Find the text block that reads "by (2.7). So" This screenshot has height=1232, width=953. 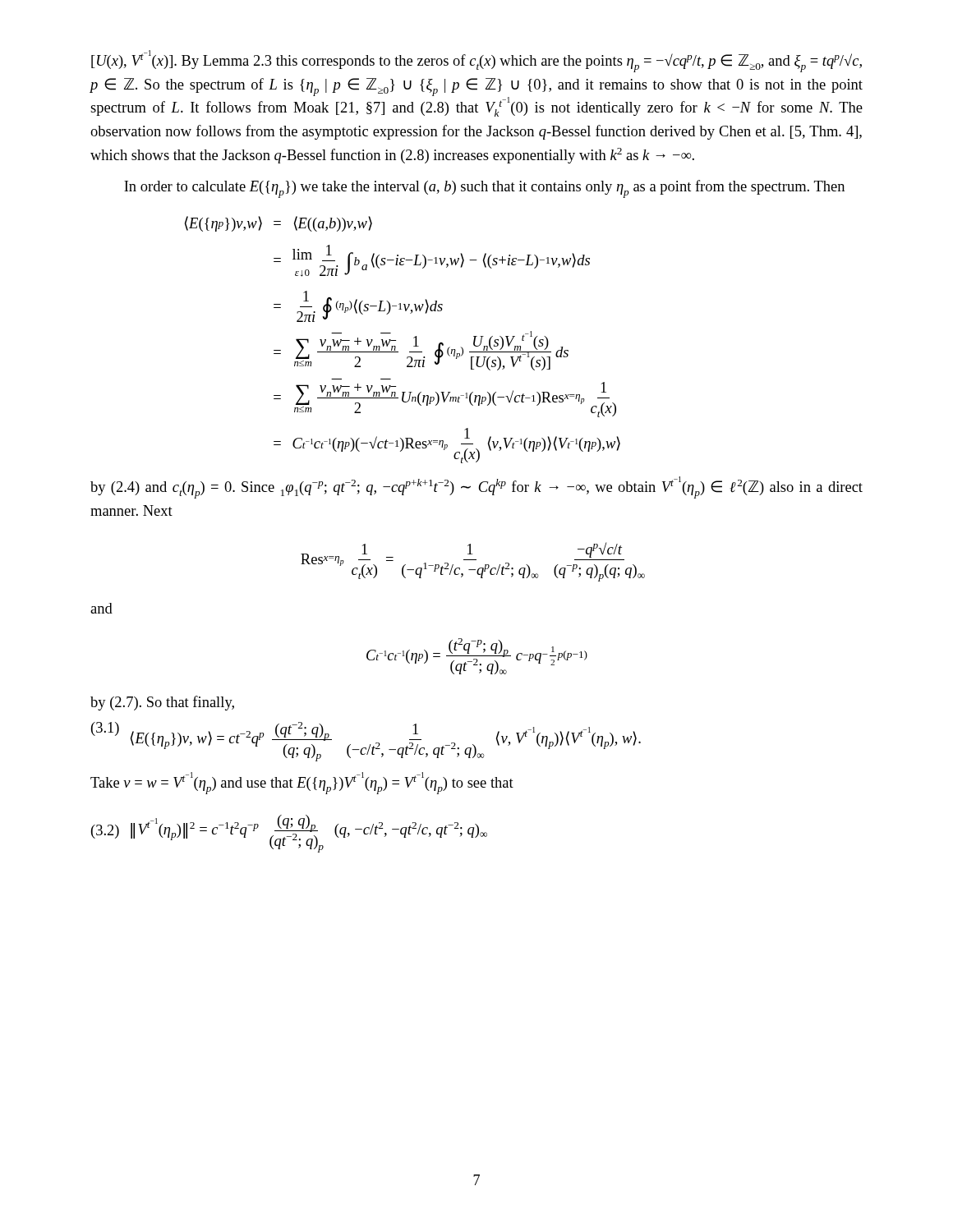coord(163,702)
